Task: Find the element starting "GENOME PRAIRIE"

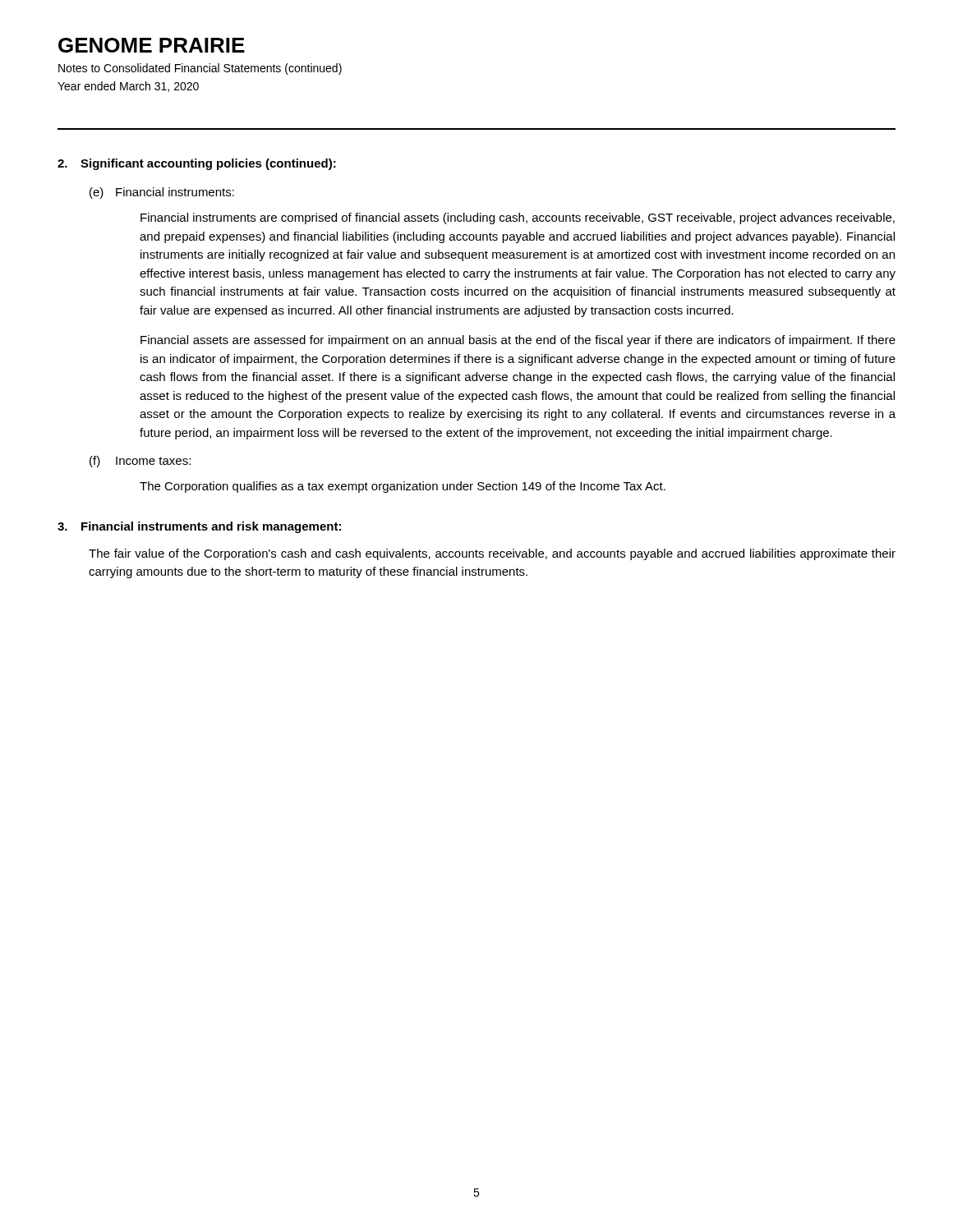Action: [x=151, y=45]
